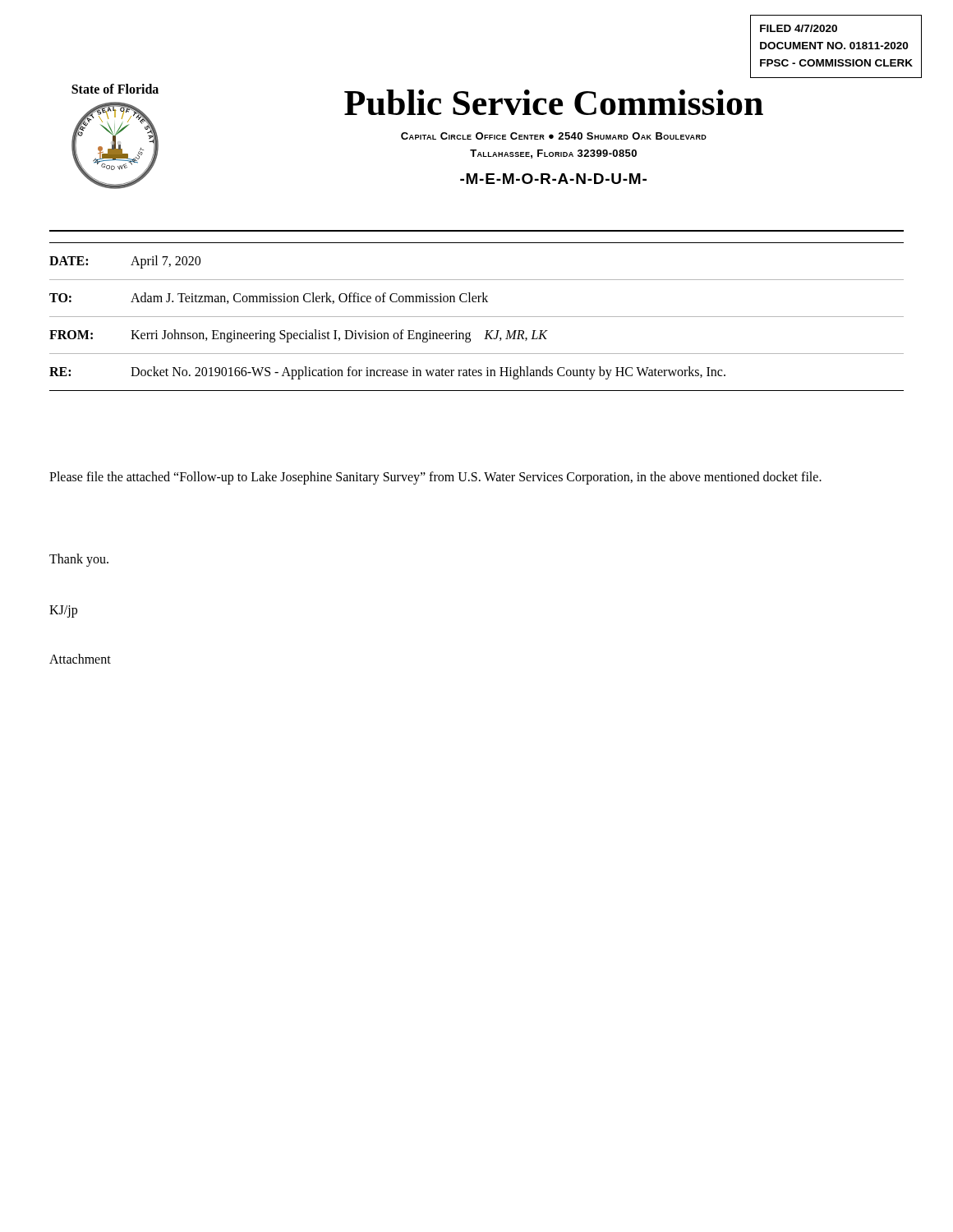Screen dimensions: 1232x953
Task: Find the table
Action: click(x=476, y=317)
